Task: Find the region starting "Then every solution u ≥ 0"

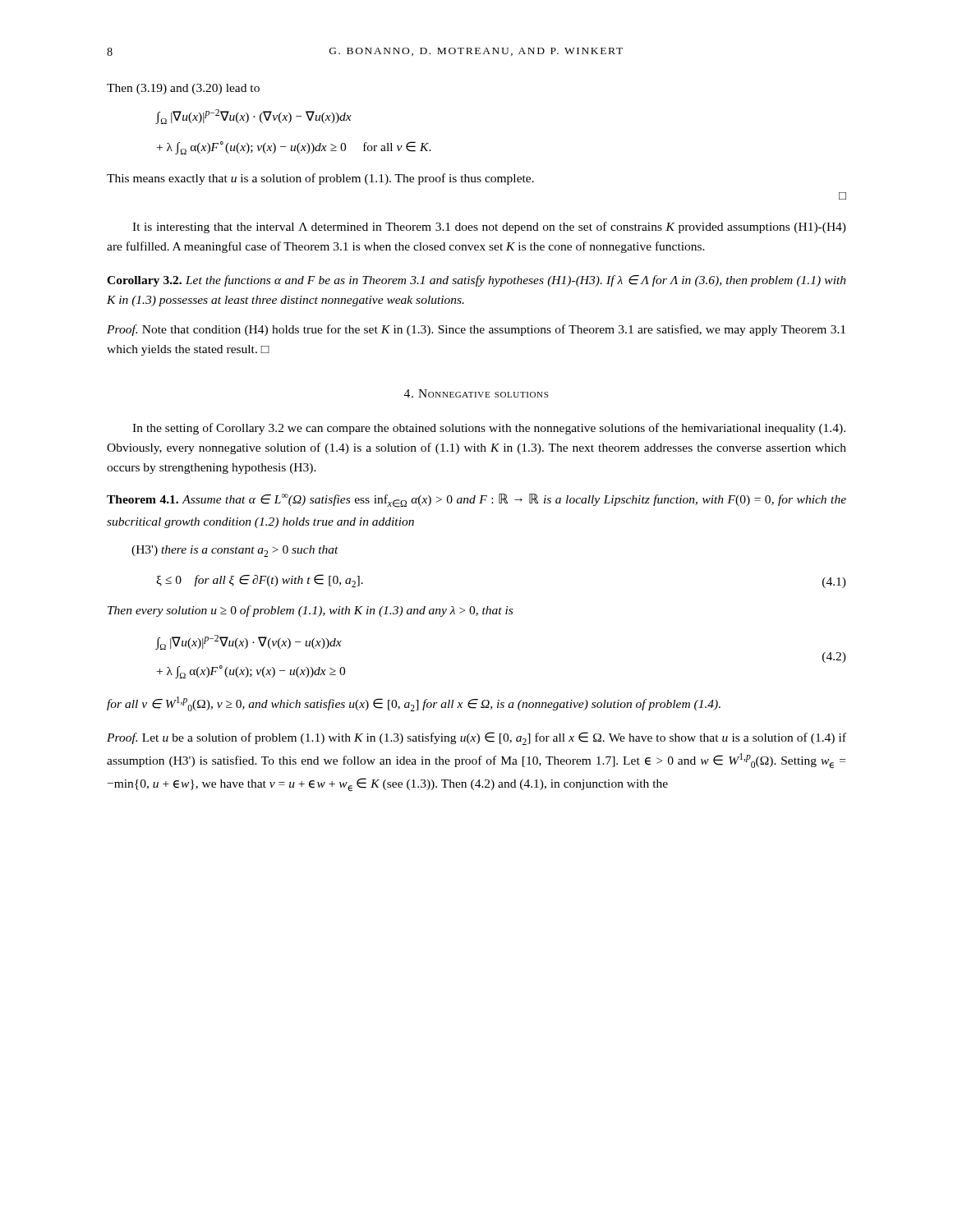Action: 310,610
